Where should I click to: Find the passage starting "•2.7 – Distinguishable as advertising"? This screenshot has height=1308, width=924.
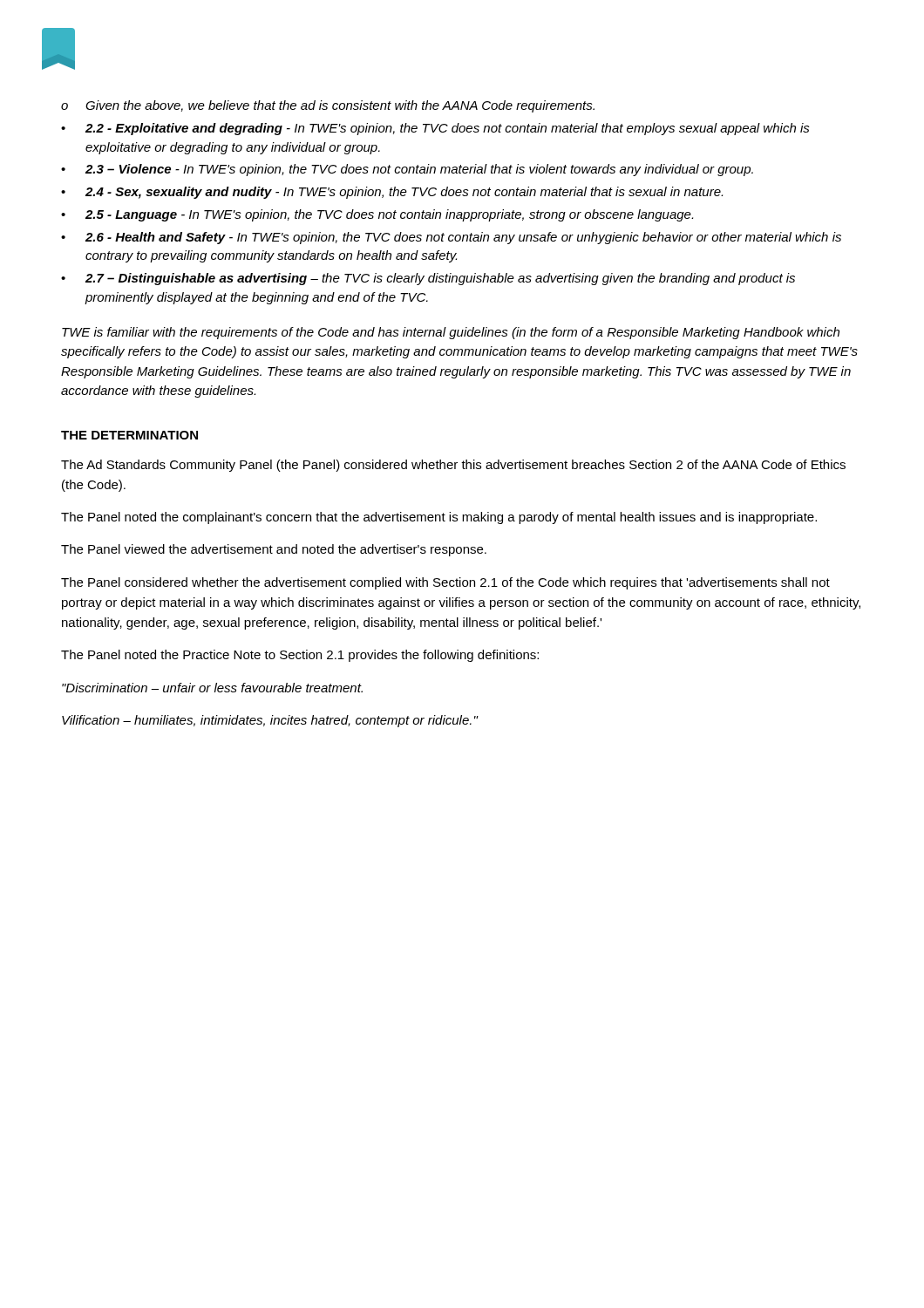[461, 287]
